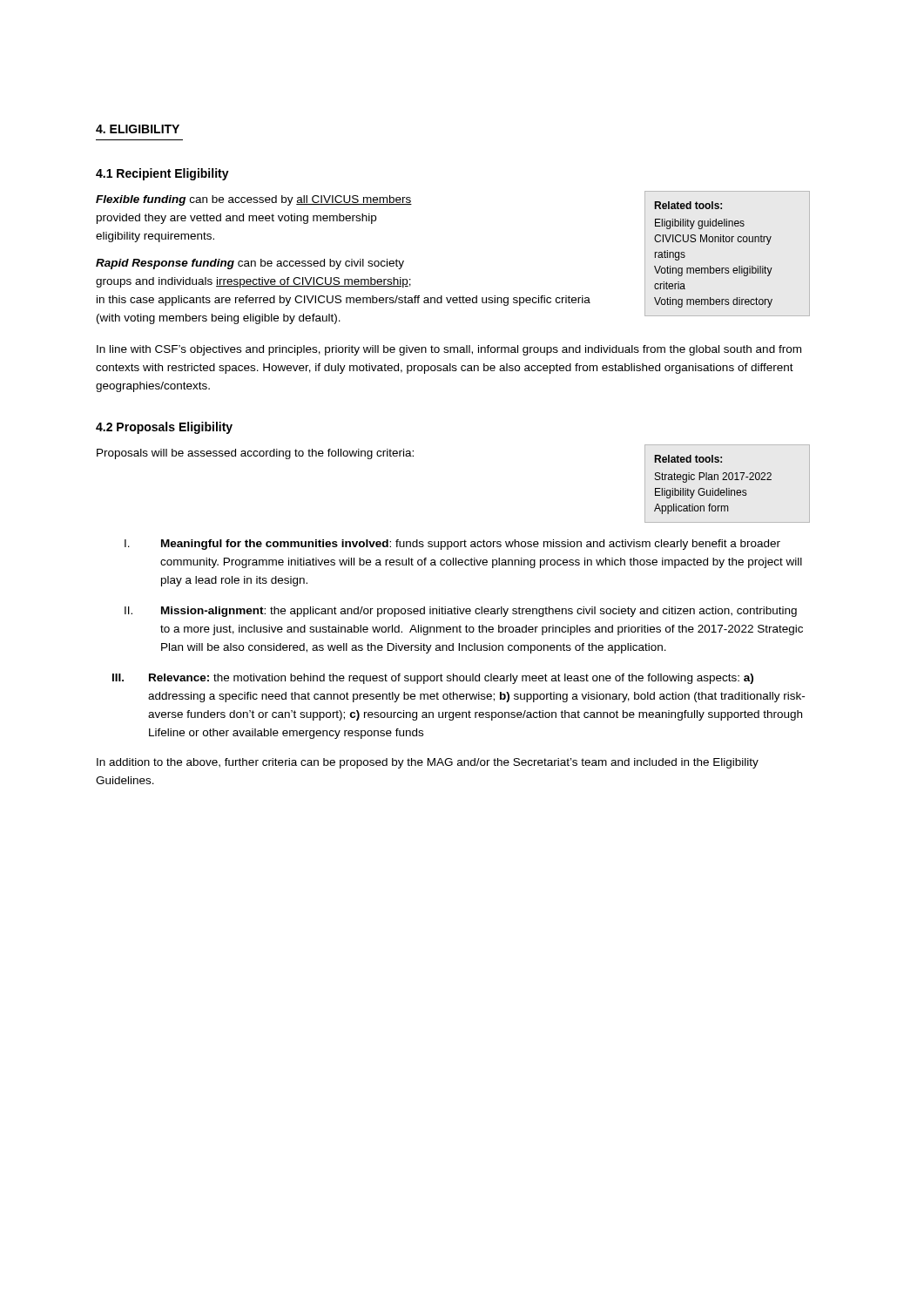Find the region starting "4. ELIGIBILITY"
The image size is (924, 1307).
pyautogui.click(x=140, y=131)
